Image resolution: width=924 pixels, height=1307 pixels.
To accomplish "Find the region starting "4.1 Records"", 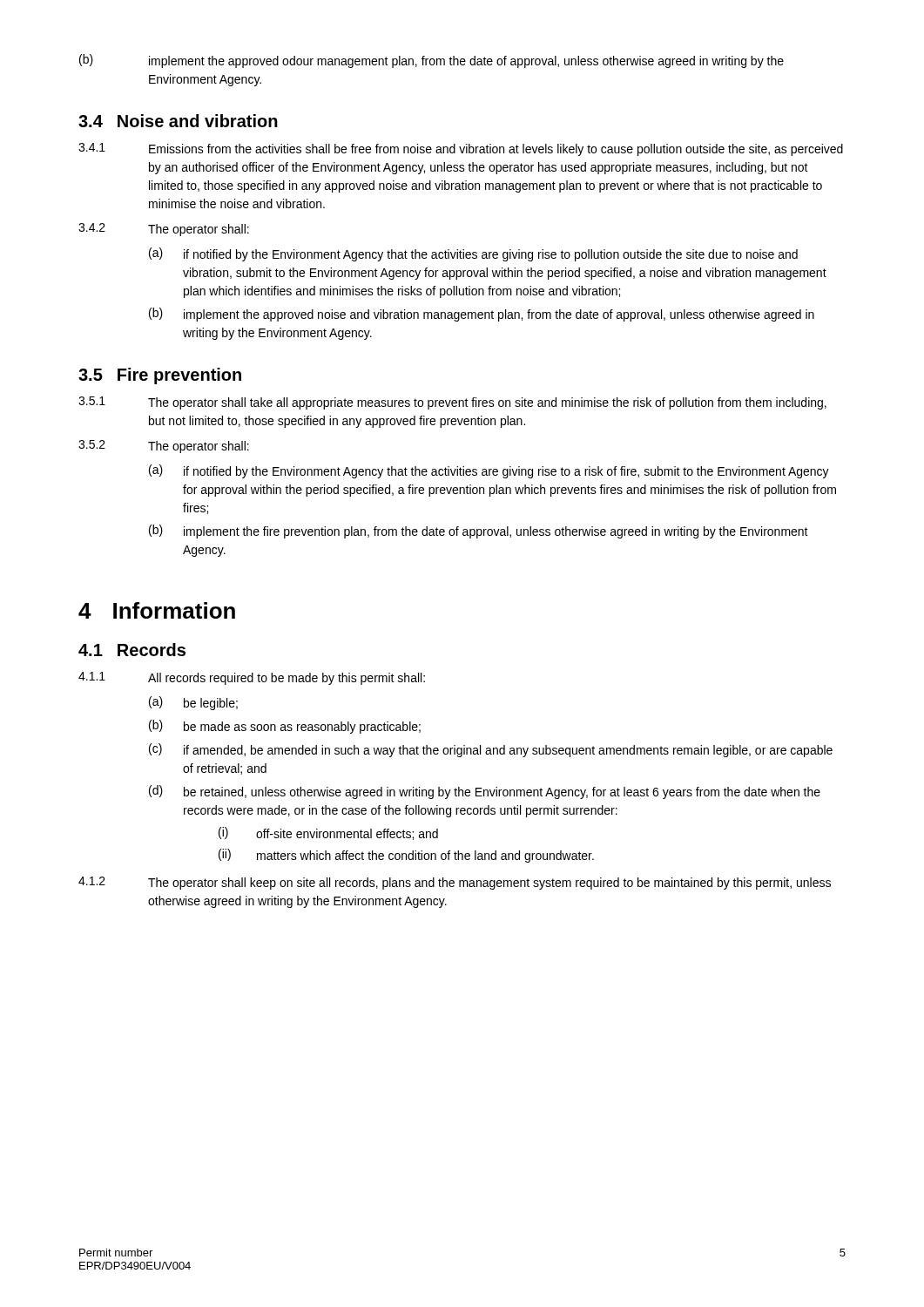I will coord(132,650).
